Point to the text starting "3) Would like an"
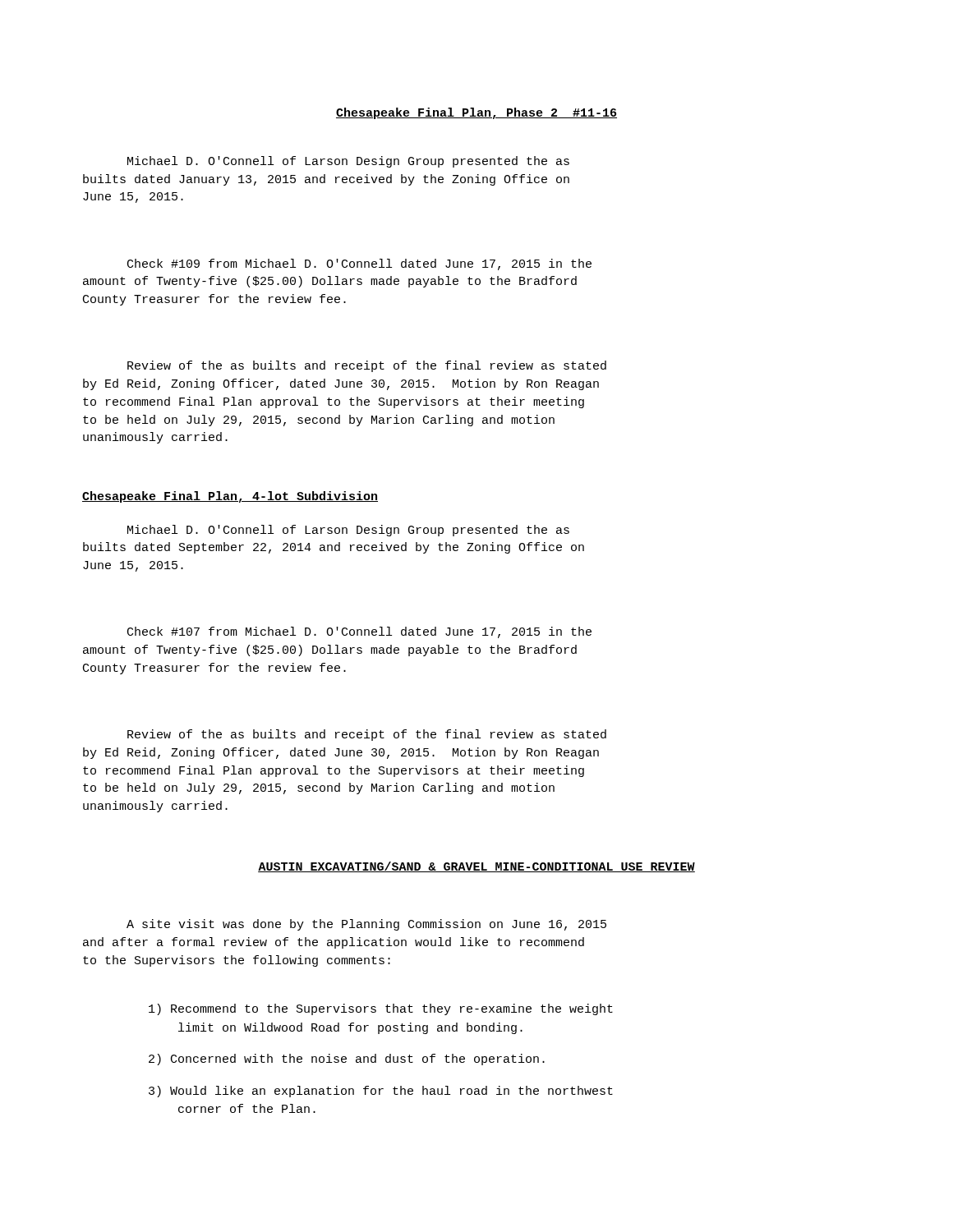 381,1101
